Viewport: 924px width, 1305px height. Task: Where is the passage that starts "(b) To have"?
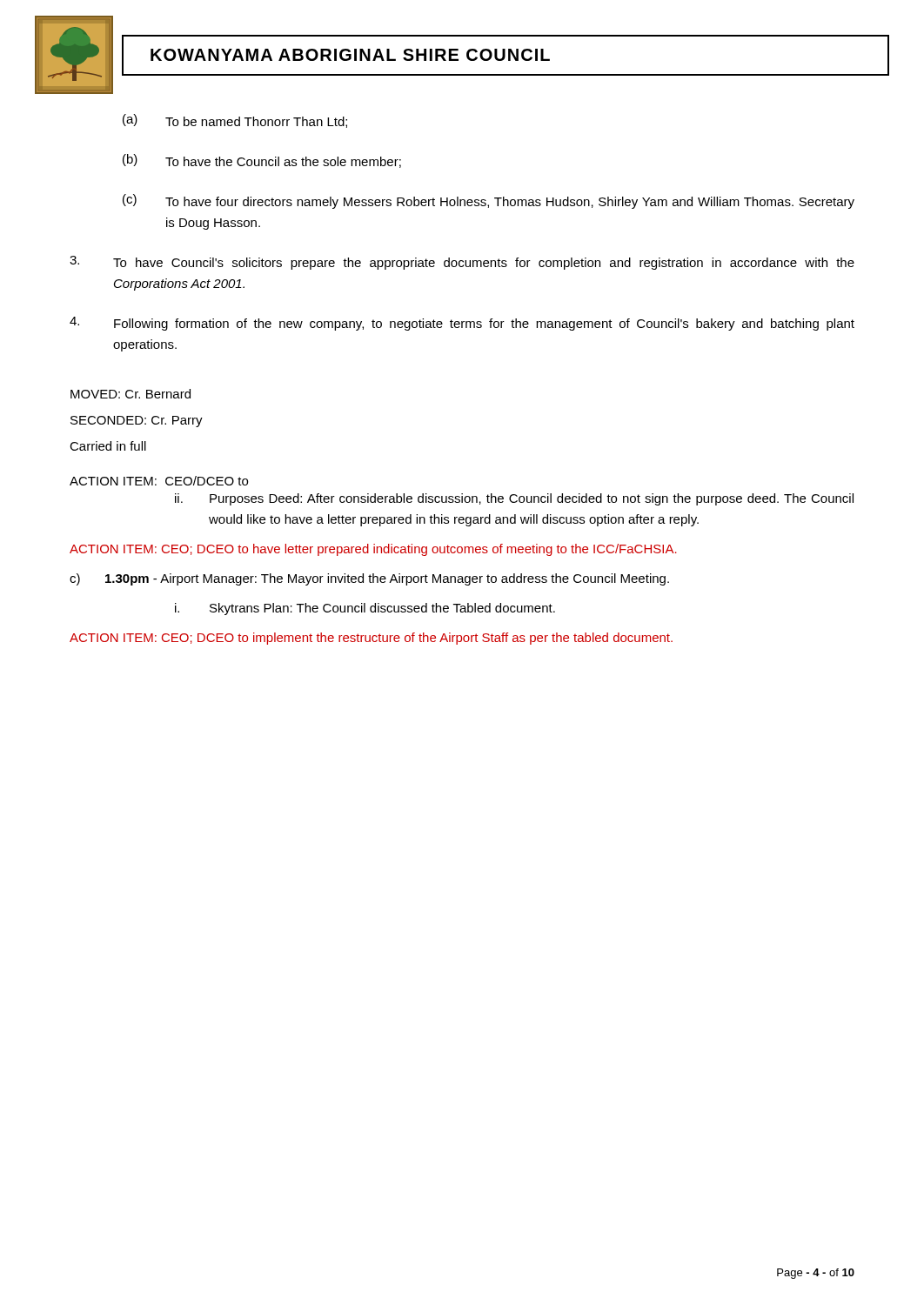point(262,161)
